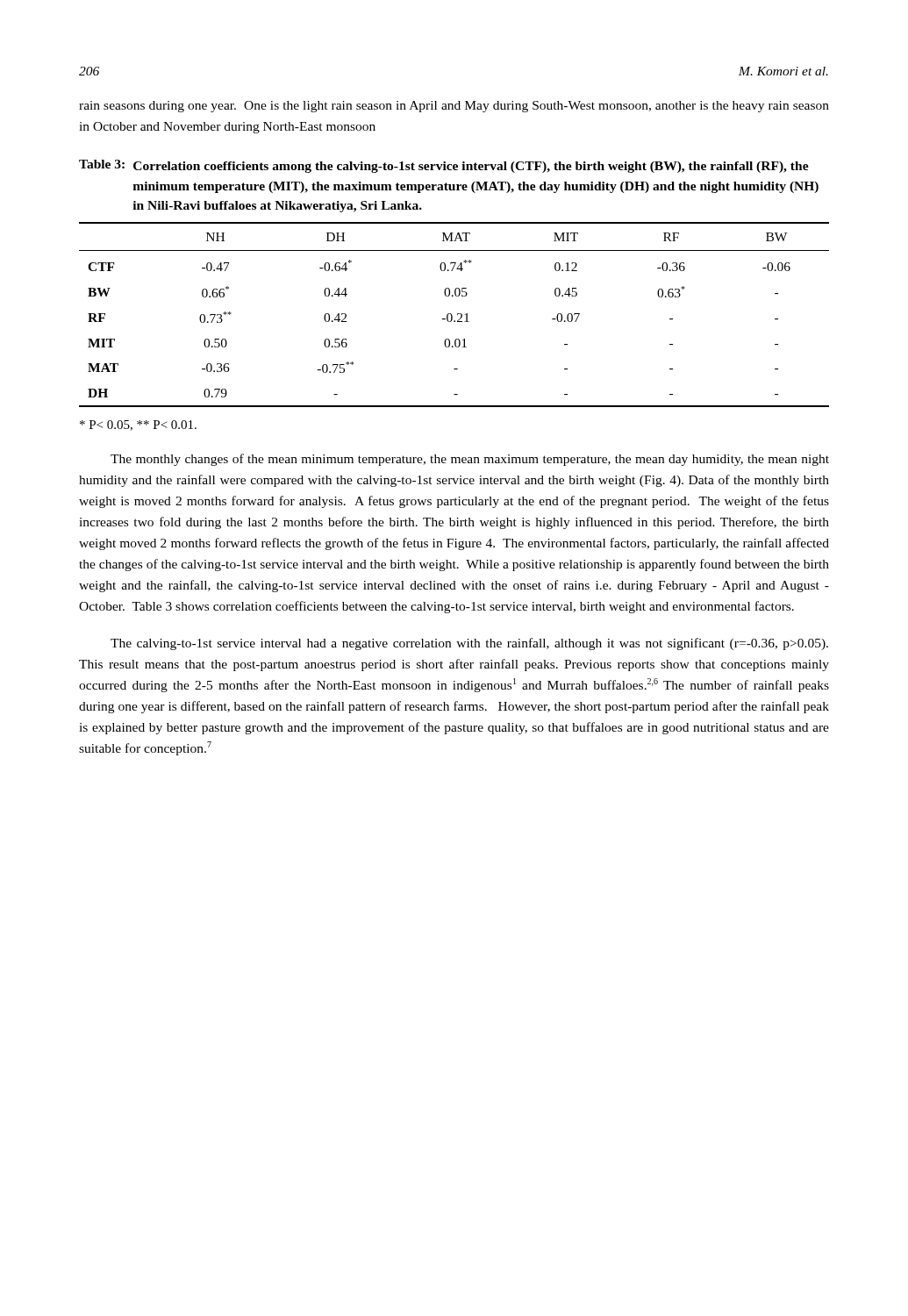Click the passage that begins "rain seasons during one year."
This screenshot has height=1316, width=908.
point(454,115)
